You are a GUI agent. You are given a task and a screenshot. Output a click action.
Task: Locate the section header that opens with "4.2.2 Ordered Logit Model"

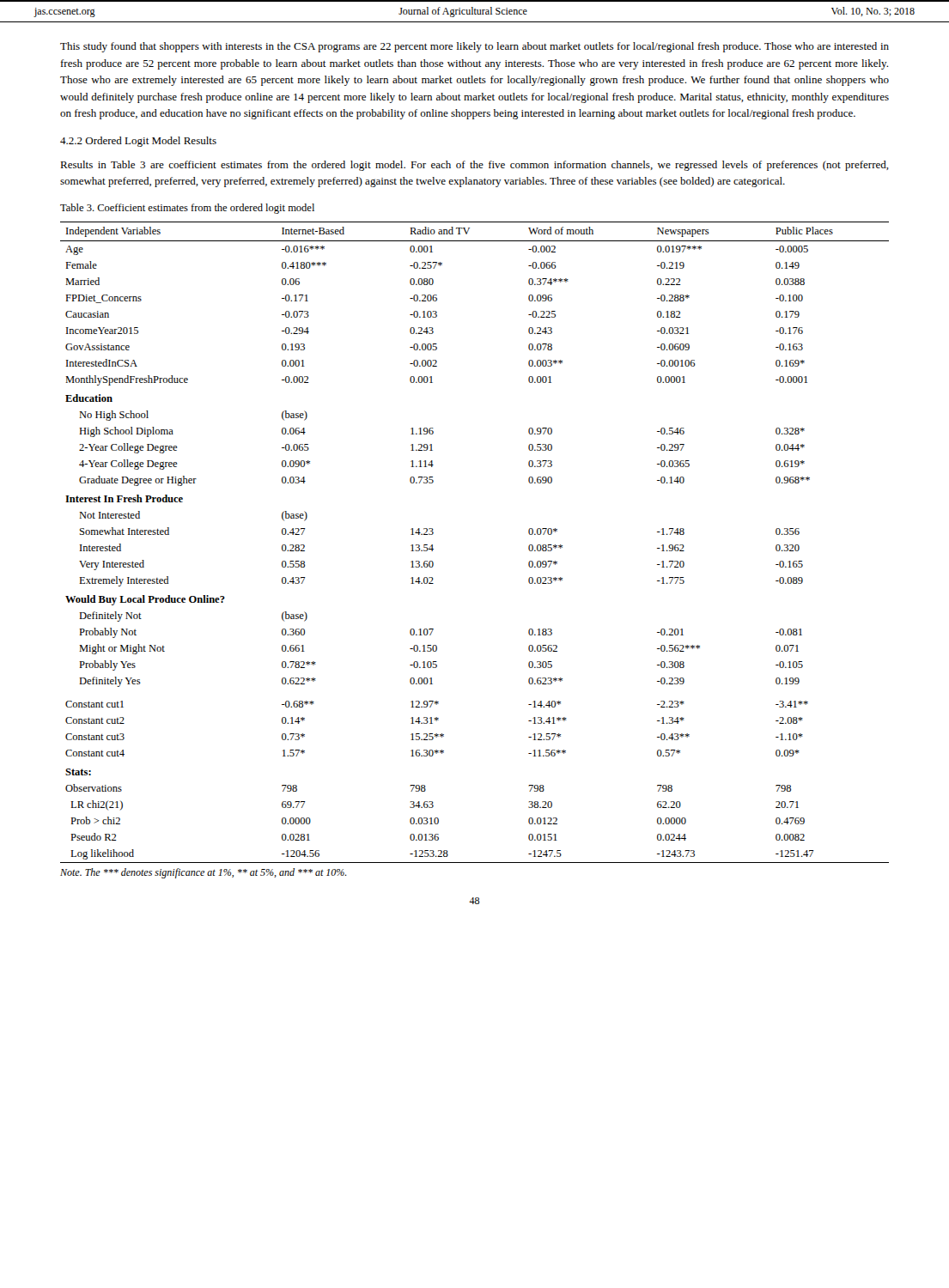click(x=138, y=140)
